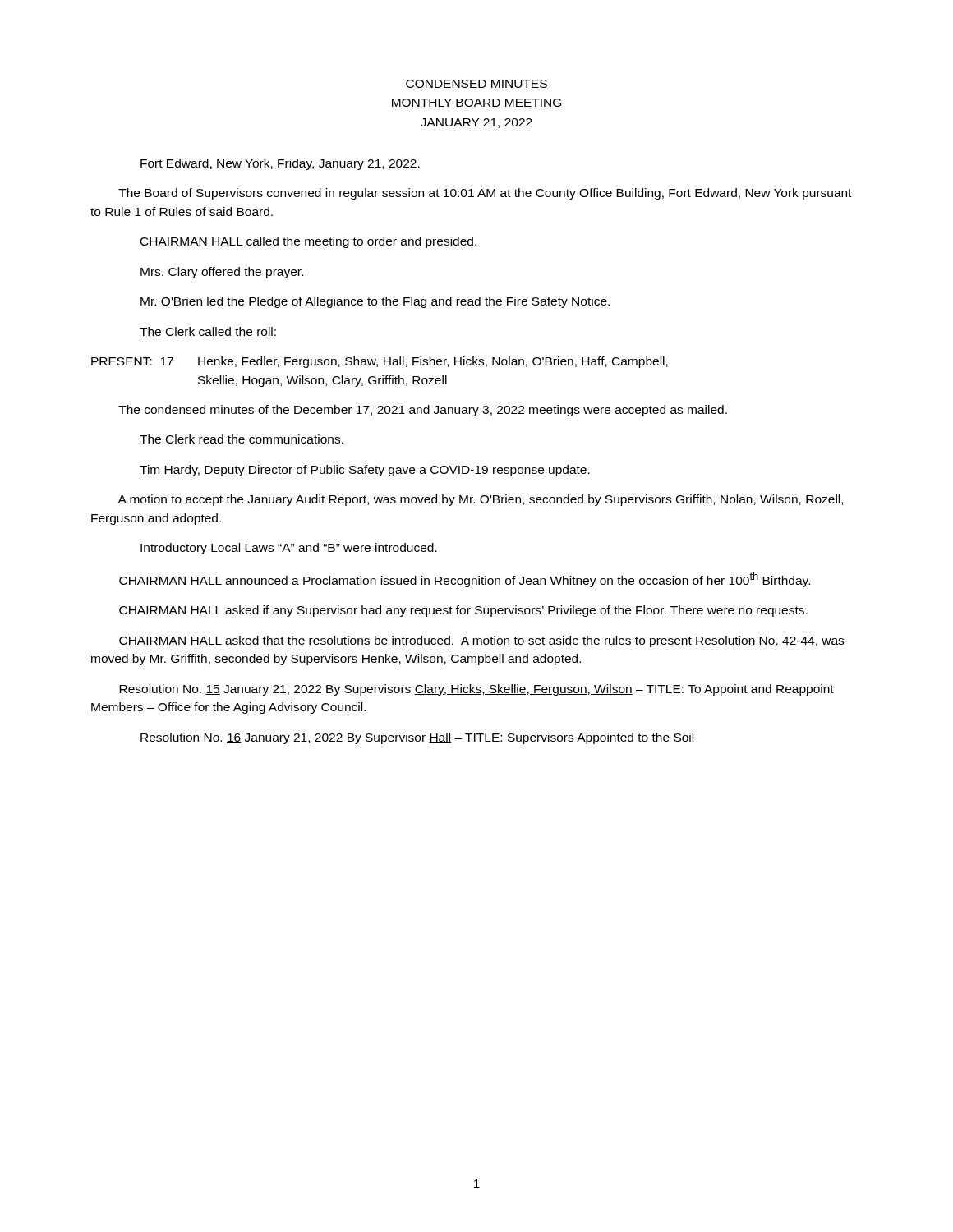The width and height of the screenshot is (953, 1232).
Task: Point to the passage starting "The condensed minutes of the December"
Action: pyautogui.click(x=409, y=409)
